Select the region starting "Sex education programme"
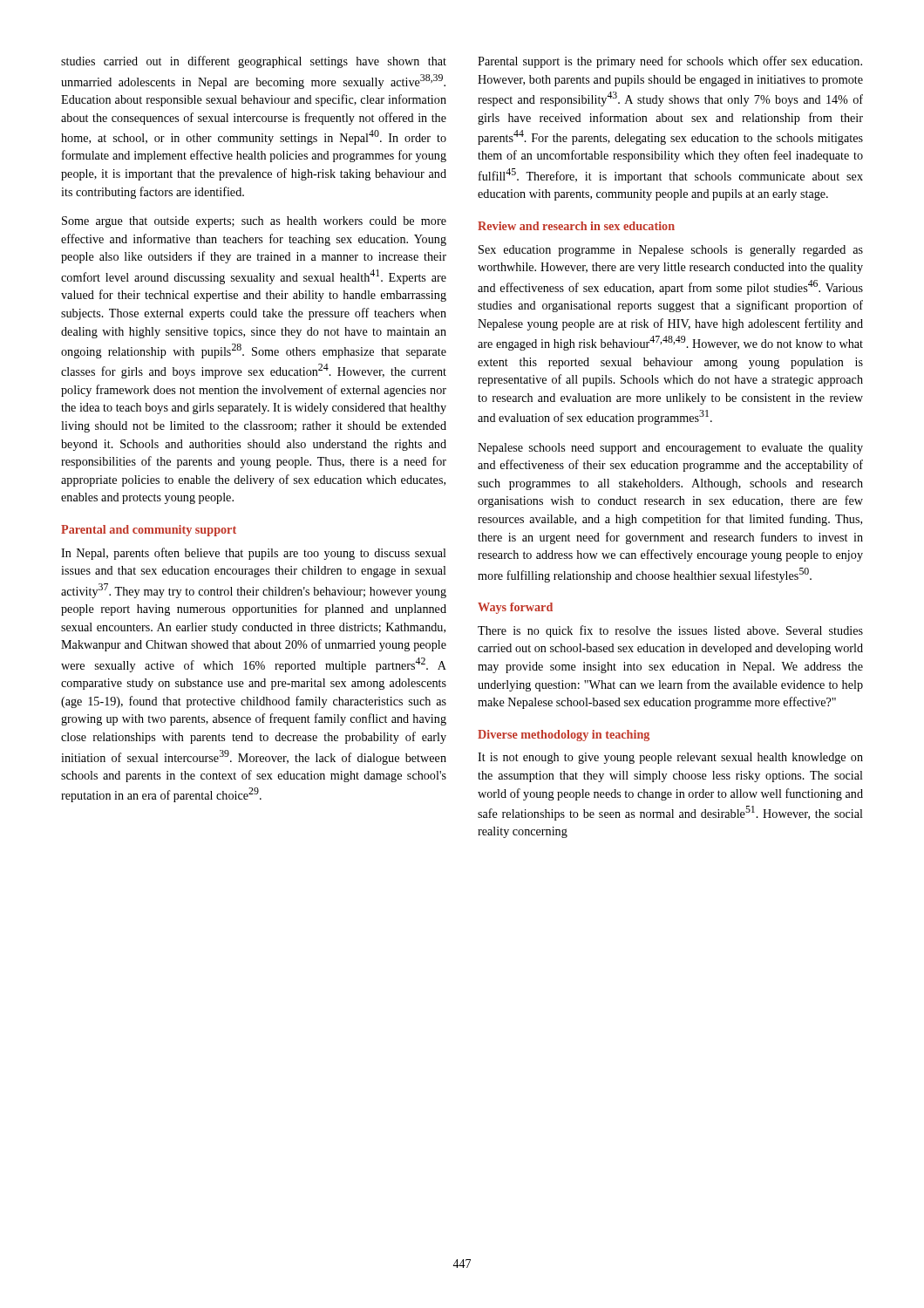The height and width of the screenshot is (1308, 924). [x=670, y=334]
